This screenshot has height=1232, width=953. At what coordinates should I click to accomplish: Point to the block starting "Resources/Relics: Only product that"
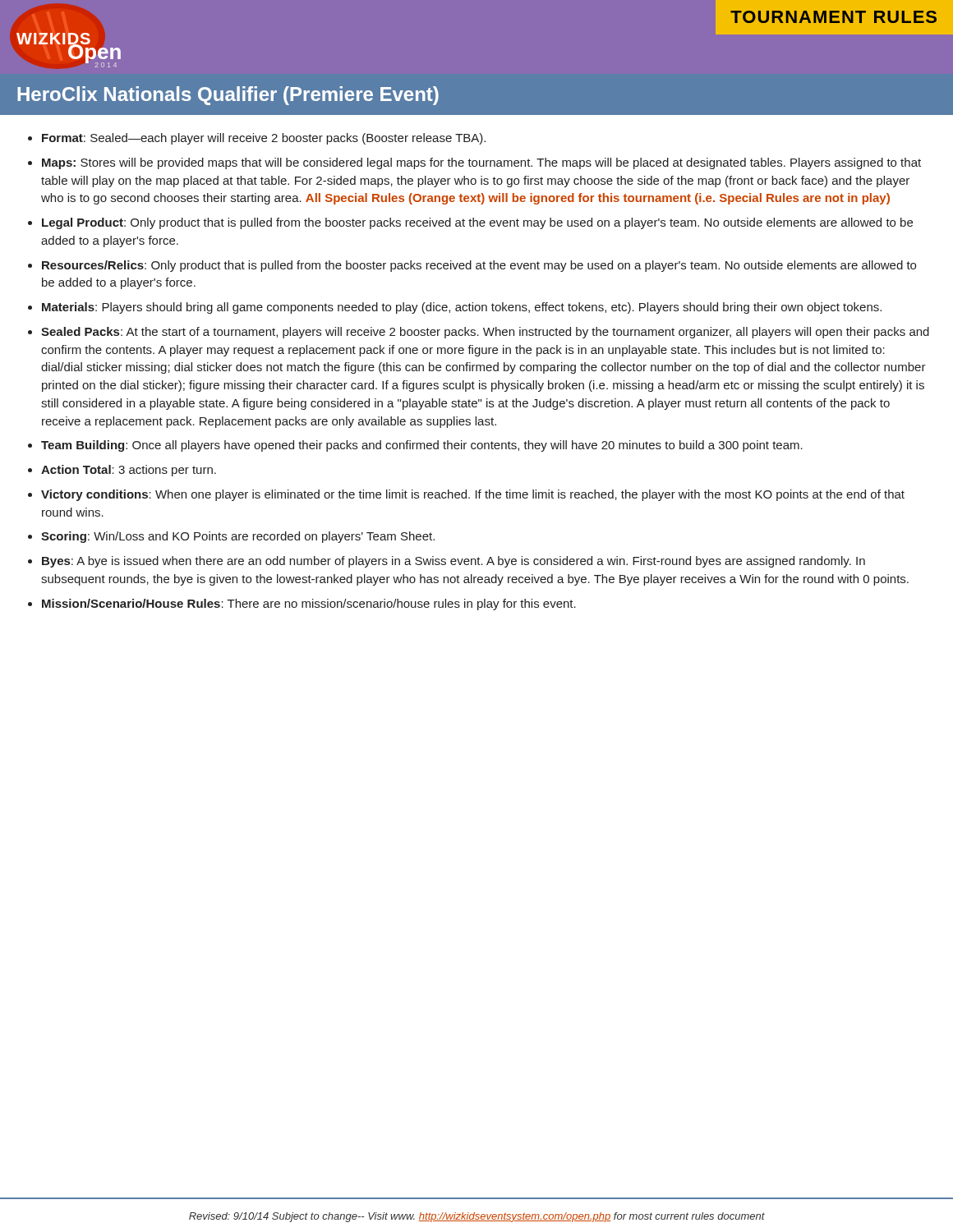point(486,274)
